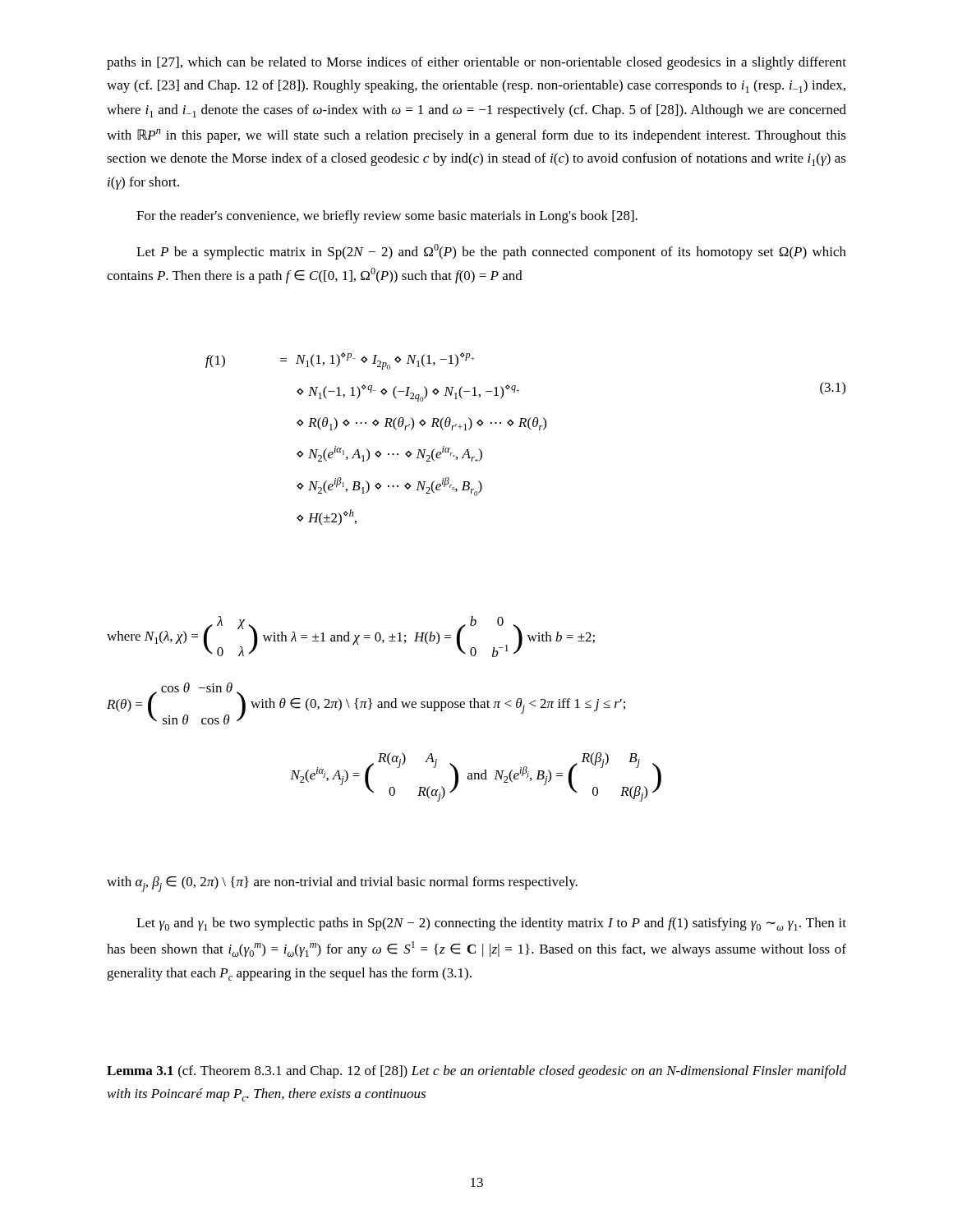Locate the formula that reads "f(1) = N1(1, 1)⋄p− ⋄ I2p0 ⋄"
The width and height of the screenshot is (953, 1232).
tap(476, 439)
